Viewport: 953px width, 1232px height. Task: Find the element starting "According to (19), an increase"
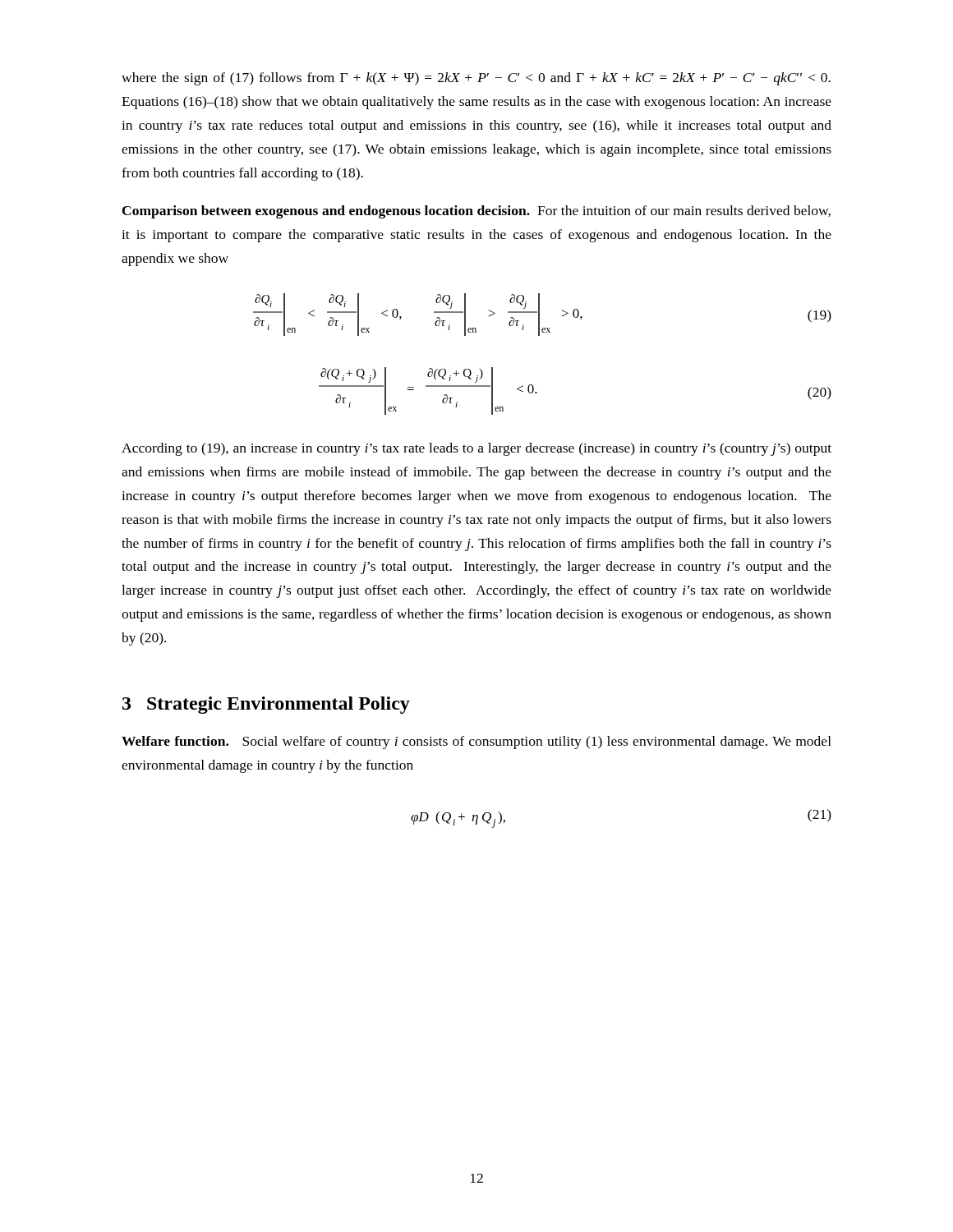tap(476, 543)
